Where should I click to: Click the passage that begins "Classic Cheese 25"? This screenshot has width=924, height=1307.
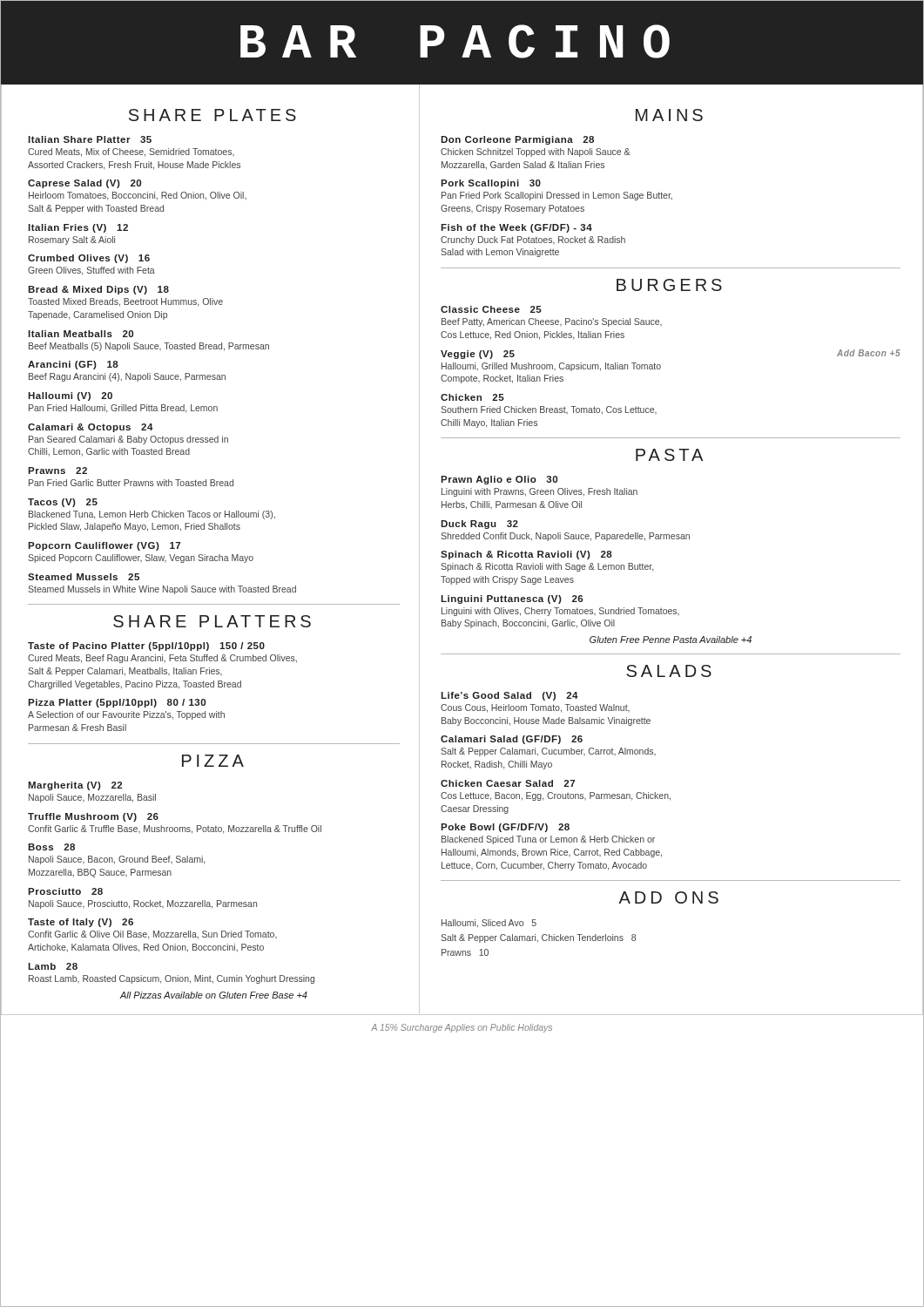click(671, 323)
